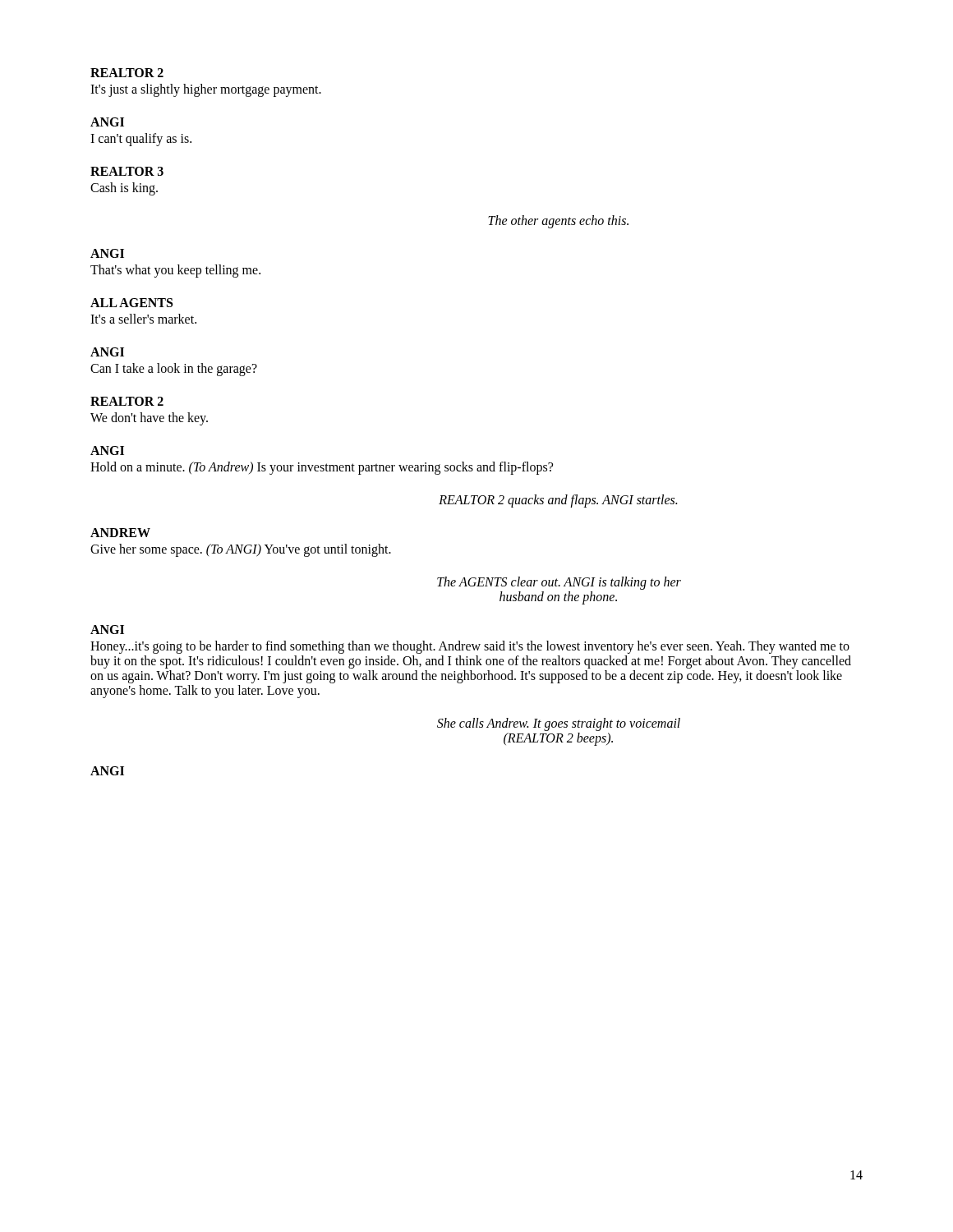Navigate to the text starting "ANGI Hold on a minute. (To"
This screenshot has width=953, height=1232.
[476, 459]
